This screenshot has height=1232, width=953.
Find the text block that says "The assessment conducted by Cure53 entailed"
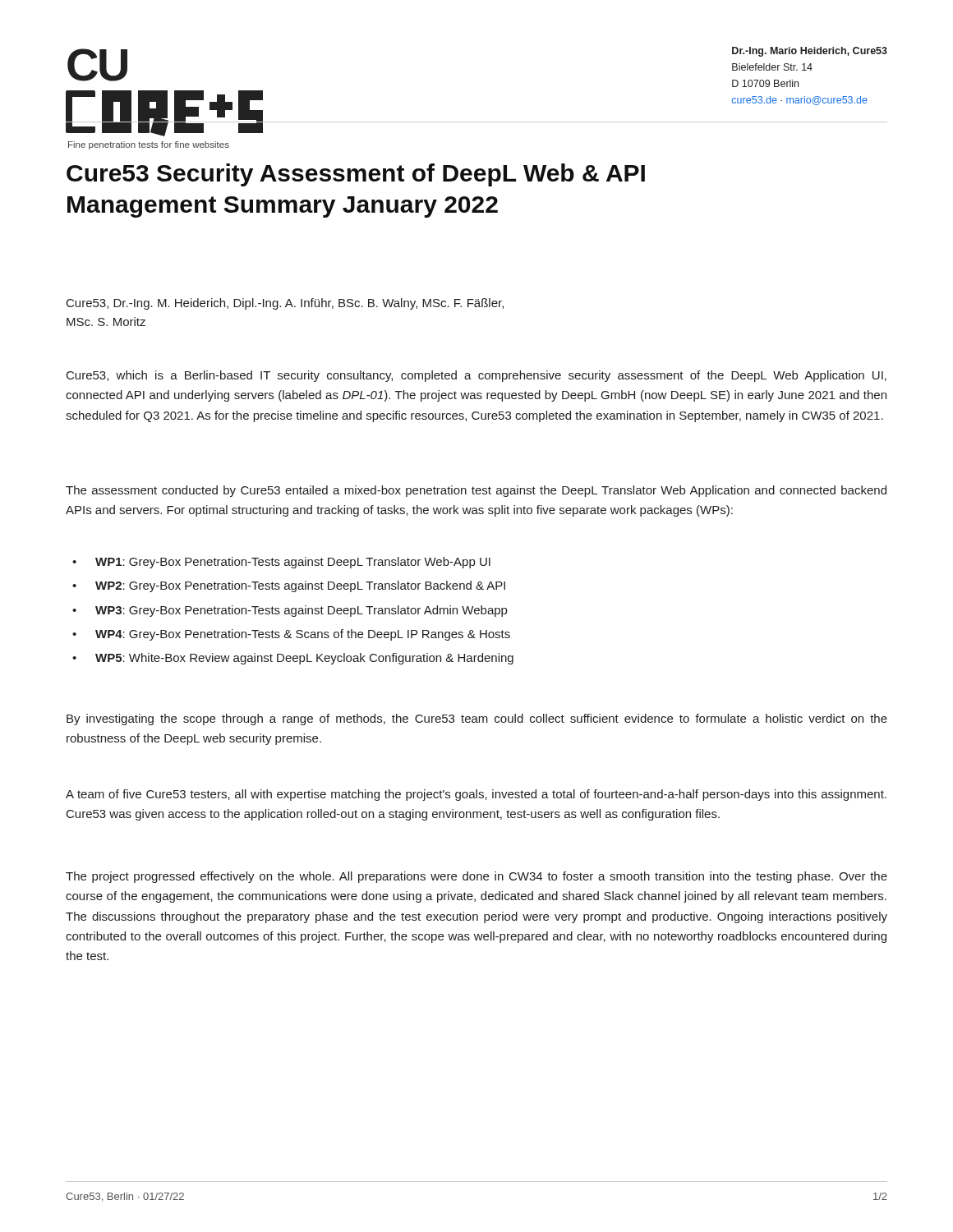tap(476, 500)
